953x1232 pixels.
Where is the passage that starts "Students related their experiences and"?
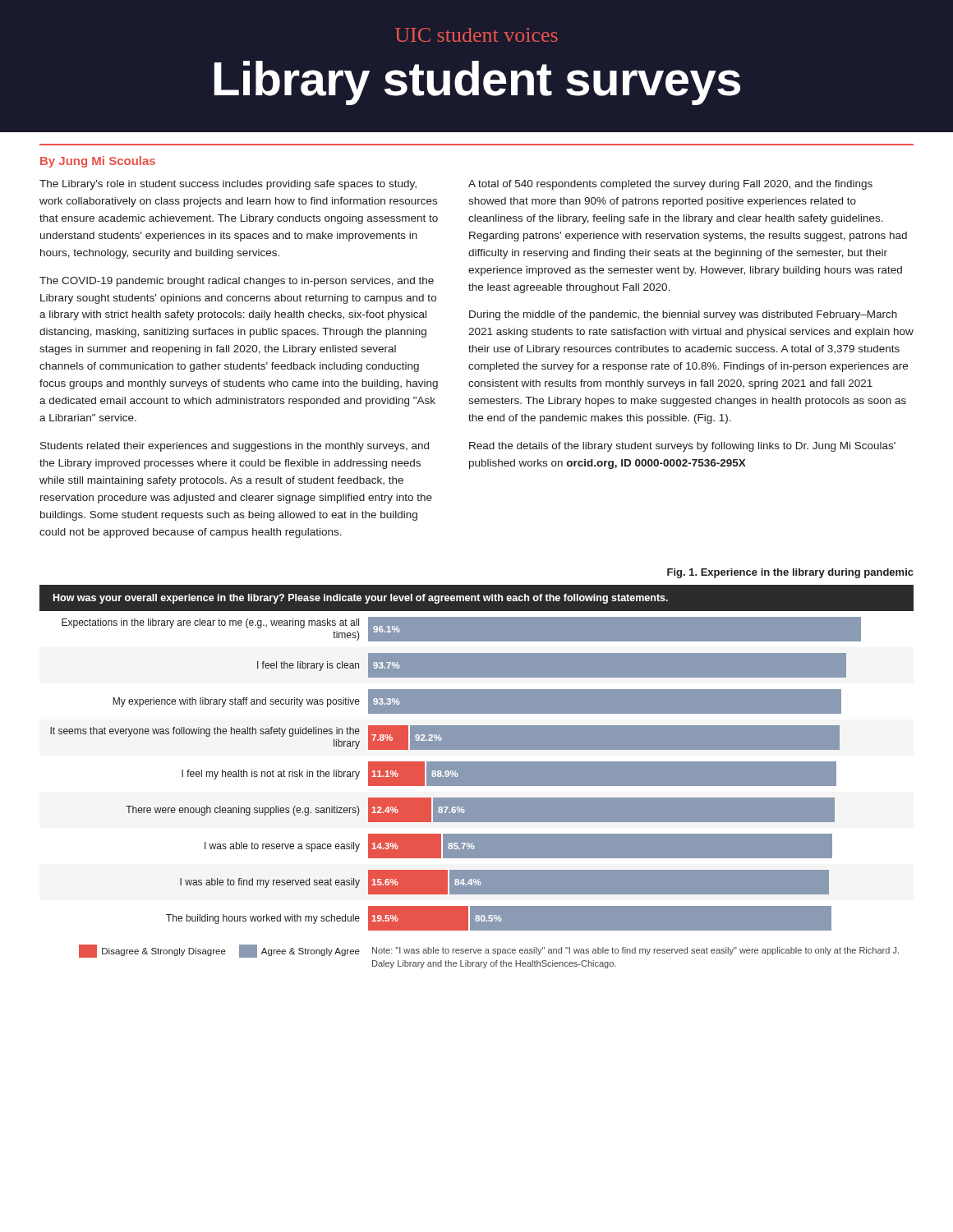tap(236, 488)
